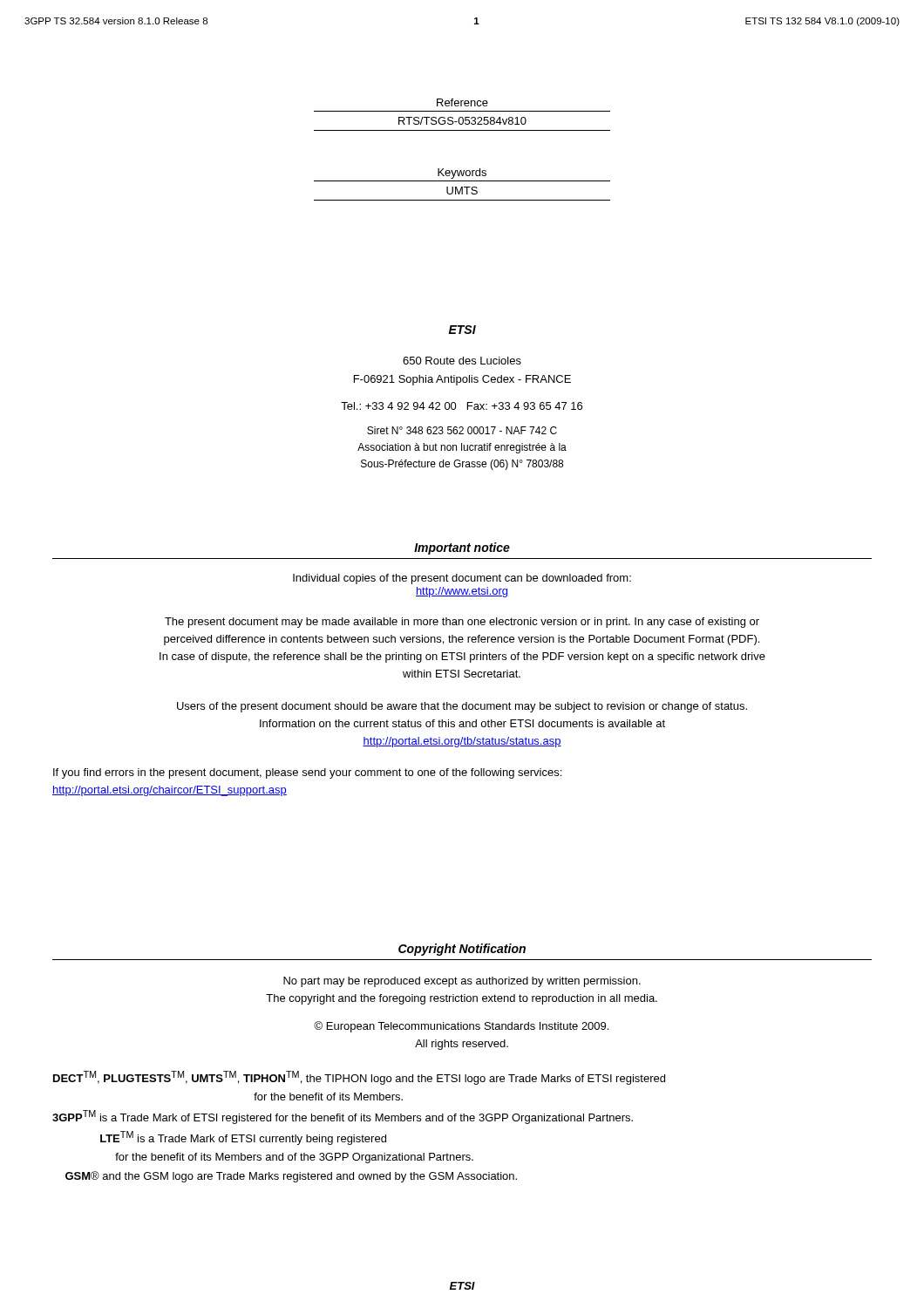Find the text block that says "Tel.: +33 4 92"
The height and width of the screenshot is (1308, 924).
click(462, 406)
